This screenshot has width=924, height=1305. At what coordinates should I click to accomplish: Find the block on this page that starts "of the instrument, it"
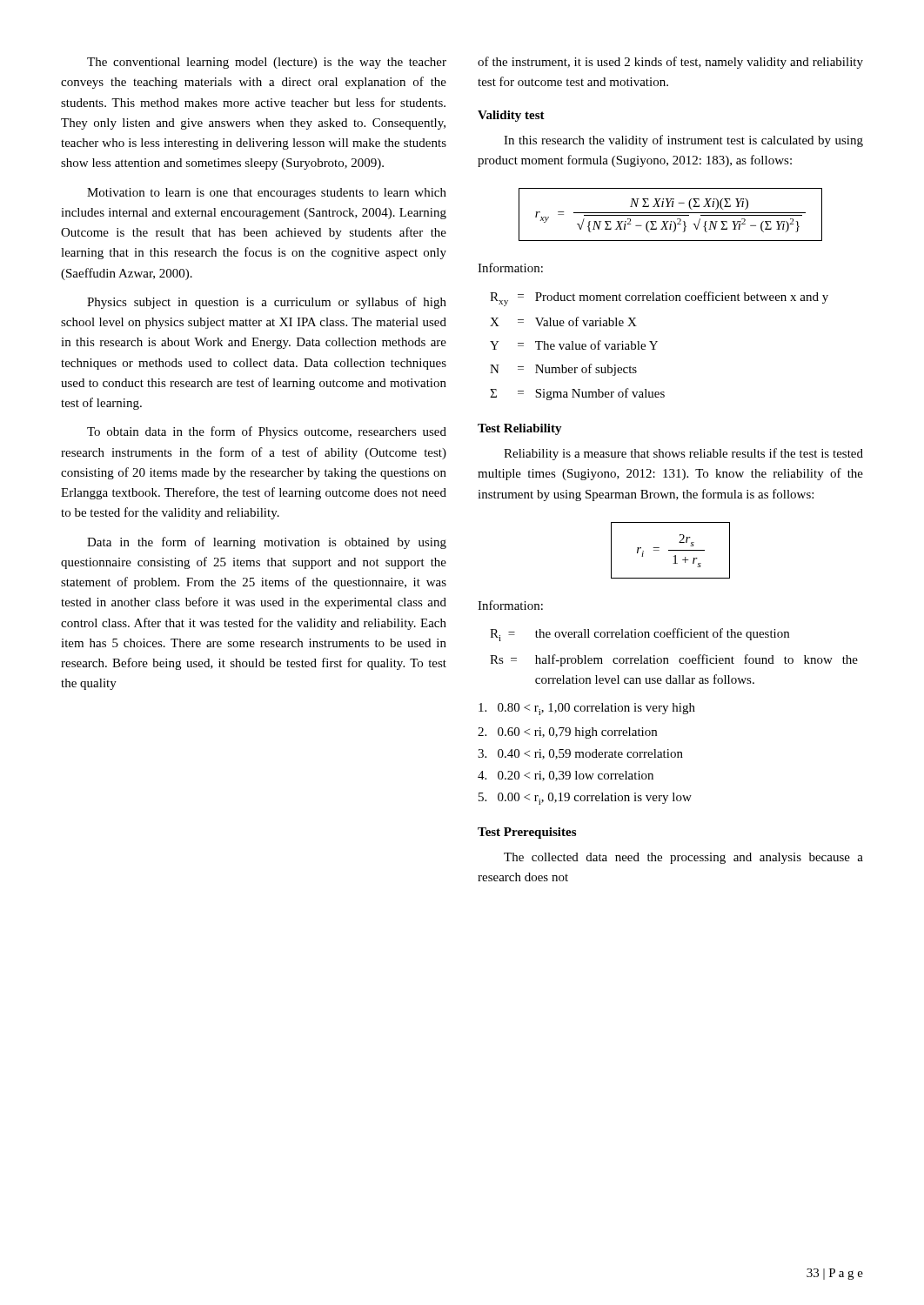click(x=670, y=72)
